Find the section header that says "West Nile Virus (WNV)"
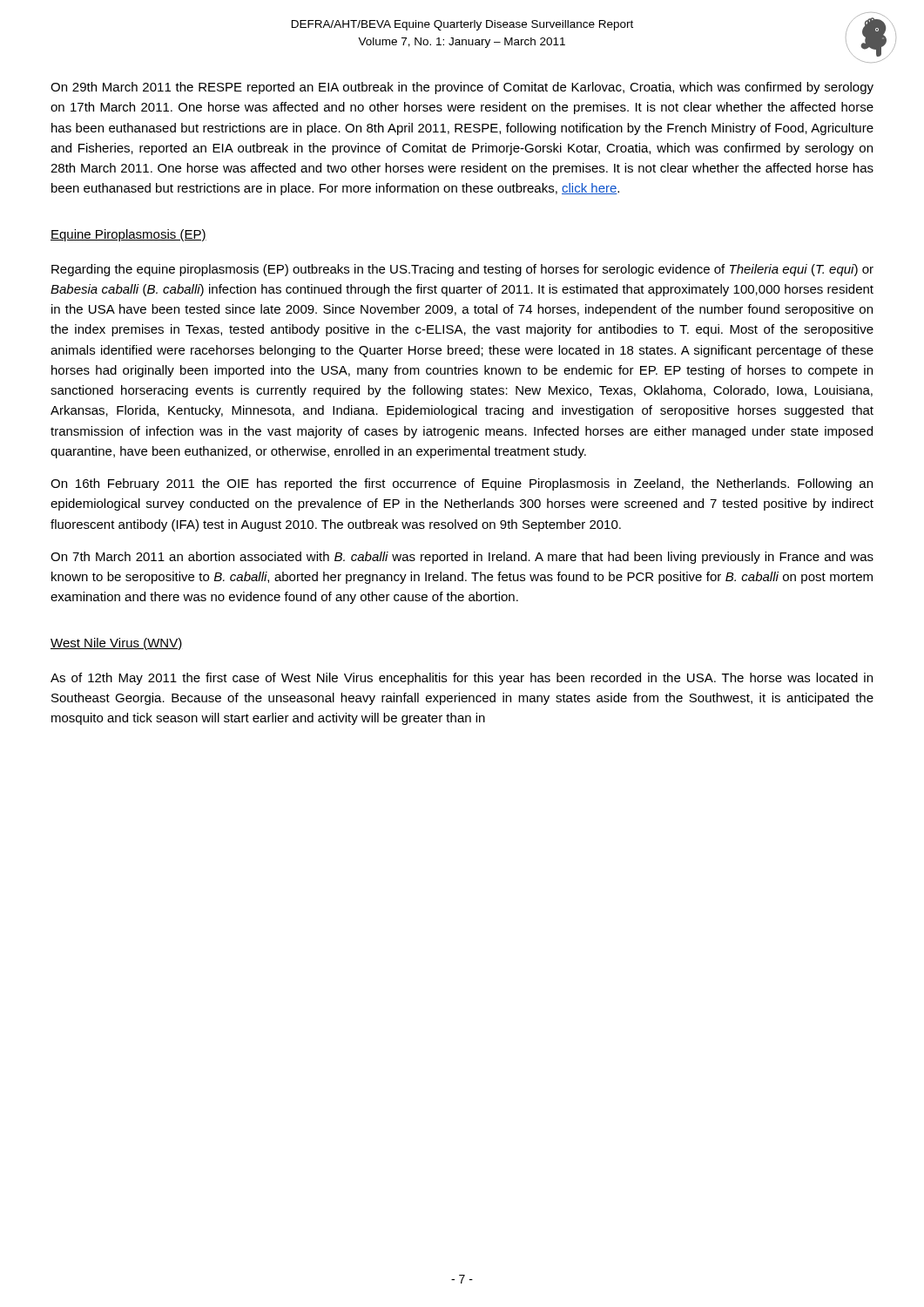924x1307 pixels. point(116,642)
